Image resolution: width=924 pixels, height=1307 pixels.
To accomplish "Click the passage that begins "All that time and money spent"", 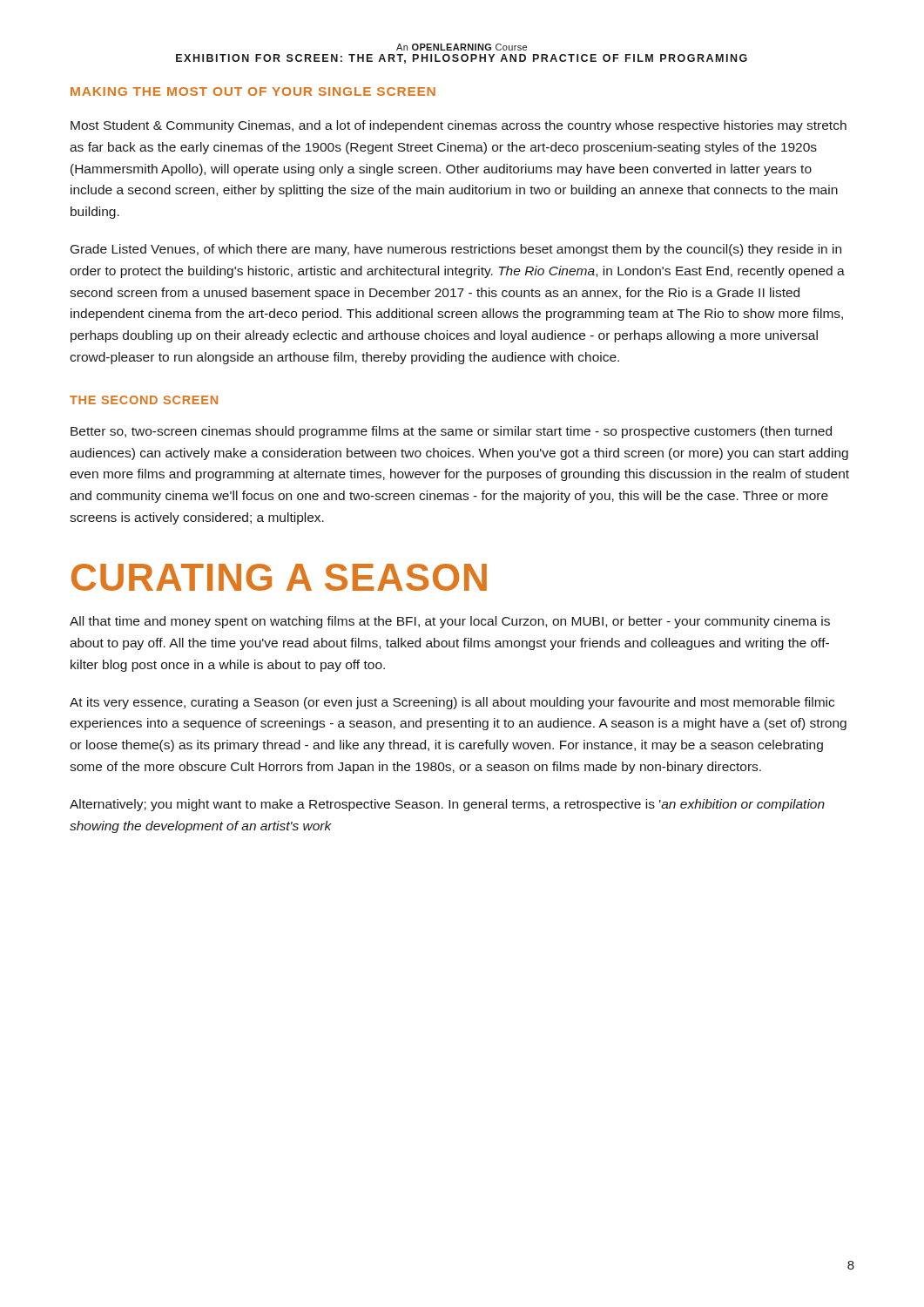I will (450, 643).
